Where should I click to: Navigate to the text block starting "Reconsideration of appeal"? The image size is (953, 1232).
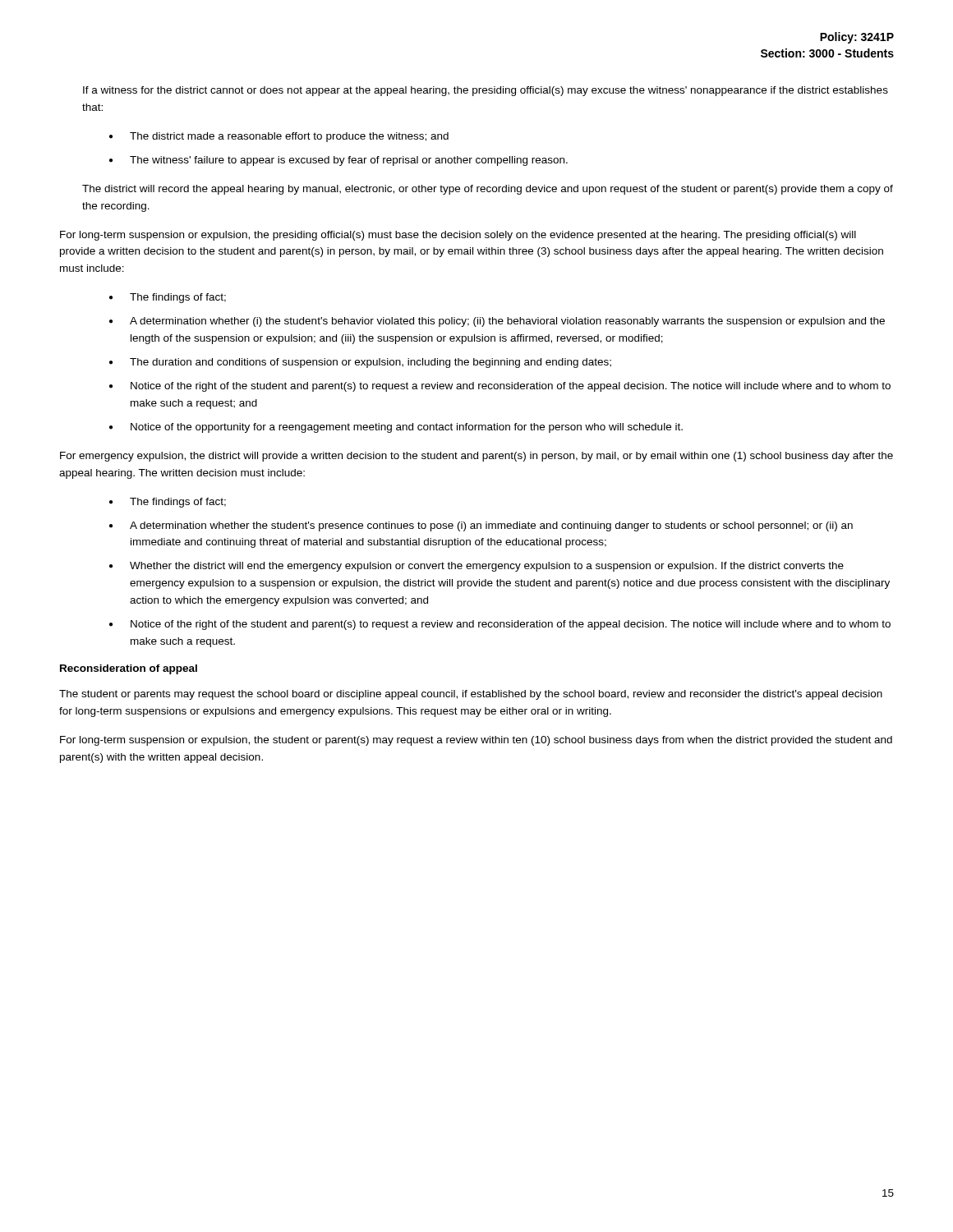tap(129, 668)
